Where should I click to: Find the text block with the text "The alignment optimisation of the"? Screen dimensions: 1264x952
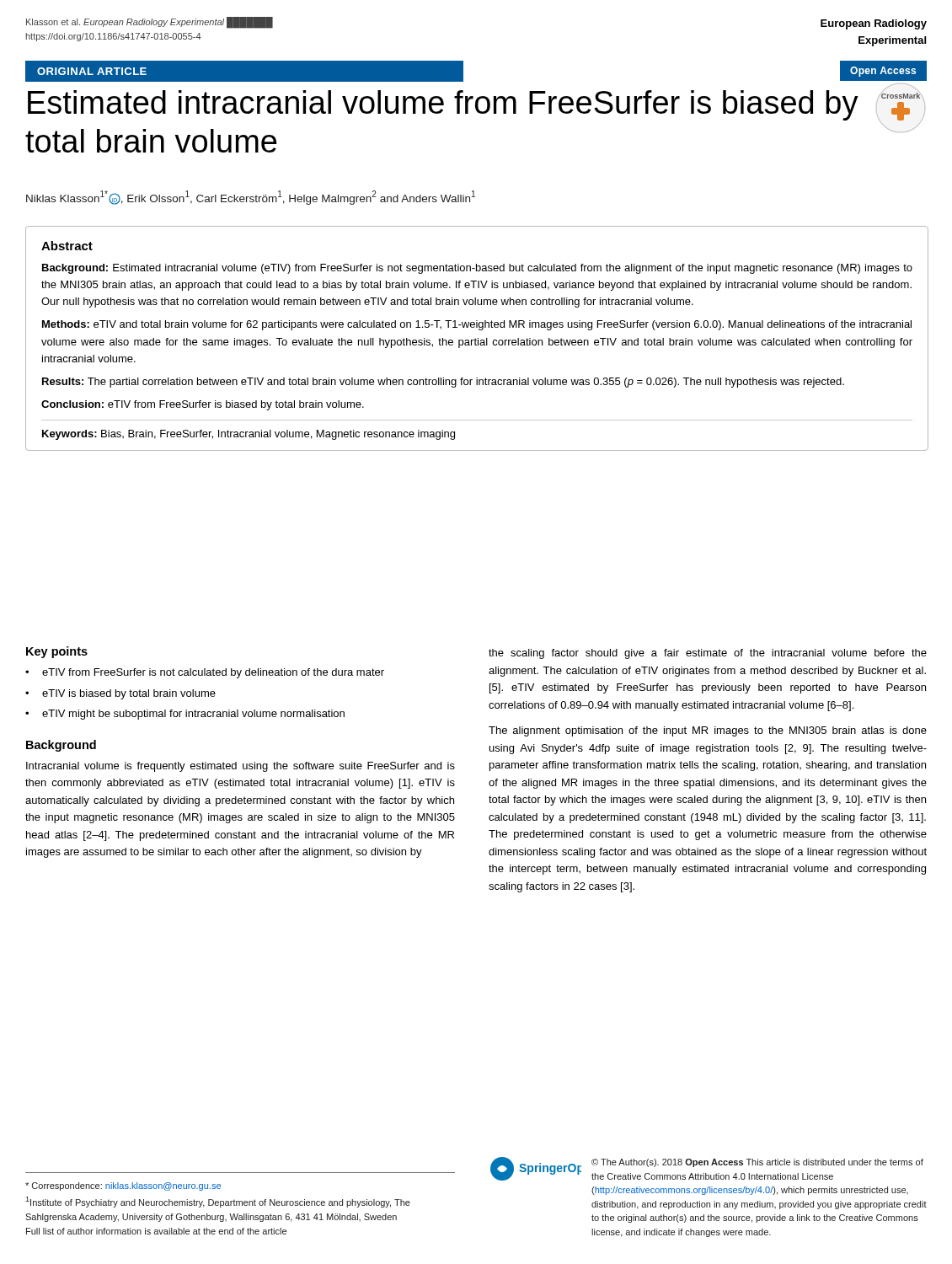click(x=708, y=808)
